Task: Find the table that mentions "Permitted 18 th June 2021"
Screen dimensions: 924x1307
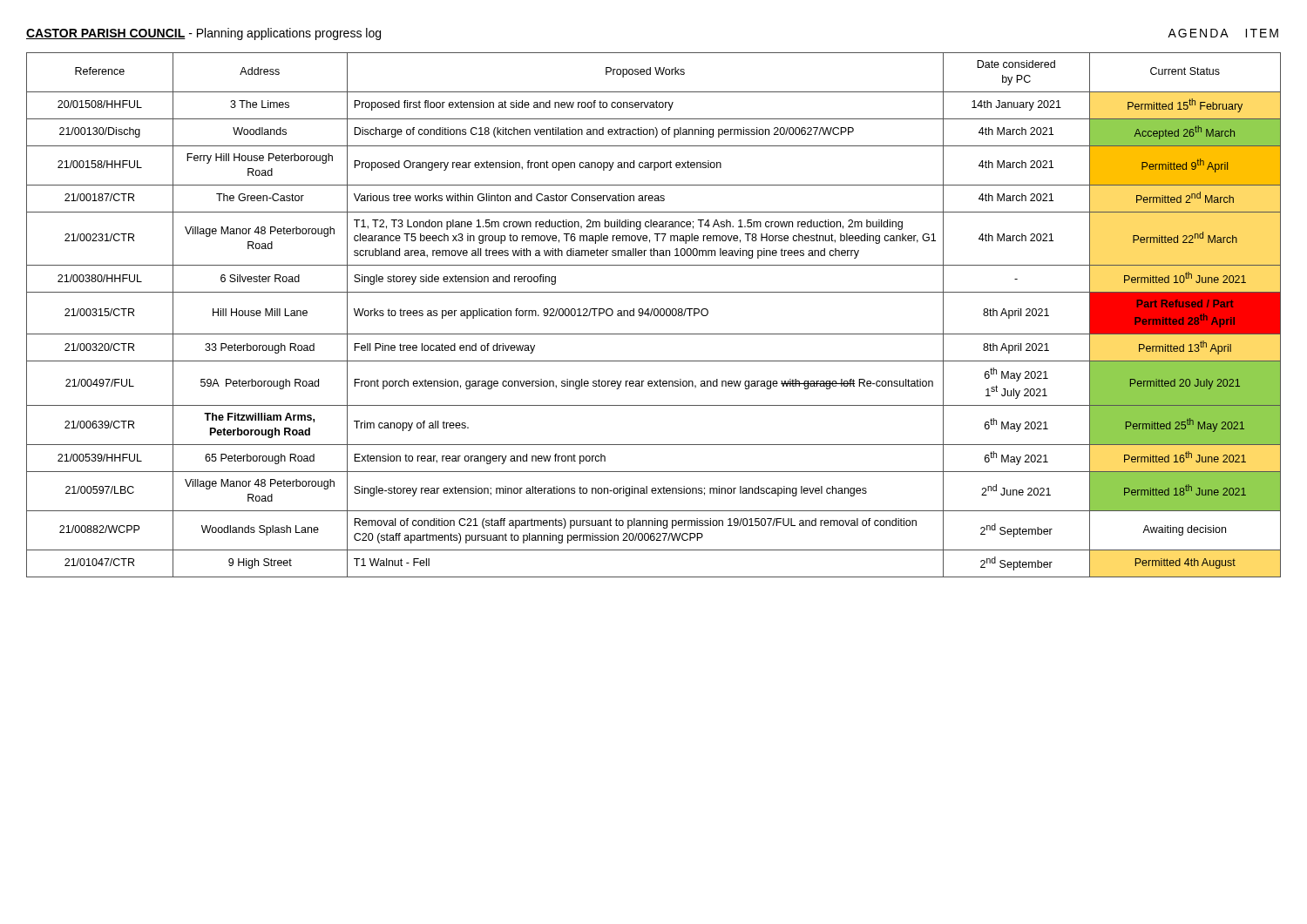Action: pyautogui.click(x=654, y=315)
